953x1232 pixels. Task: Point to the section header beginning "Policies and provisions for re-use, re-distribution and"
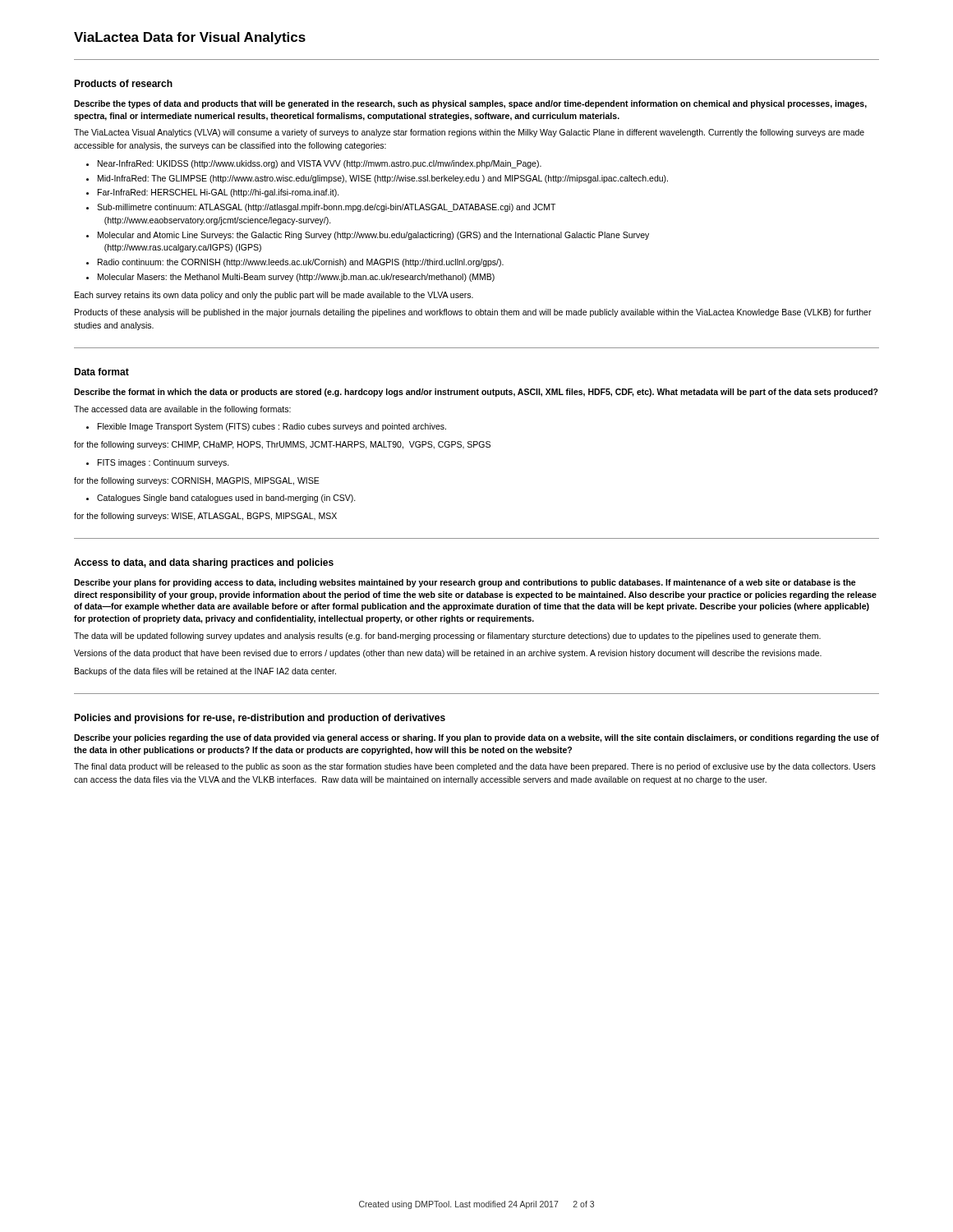(x=260, y=718)
